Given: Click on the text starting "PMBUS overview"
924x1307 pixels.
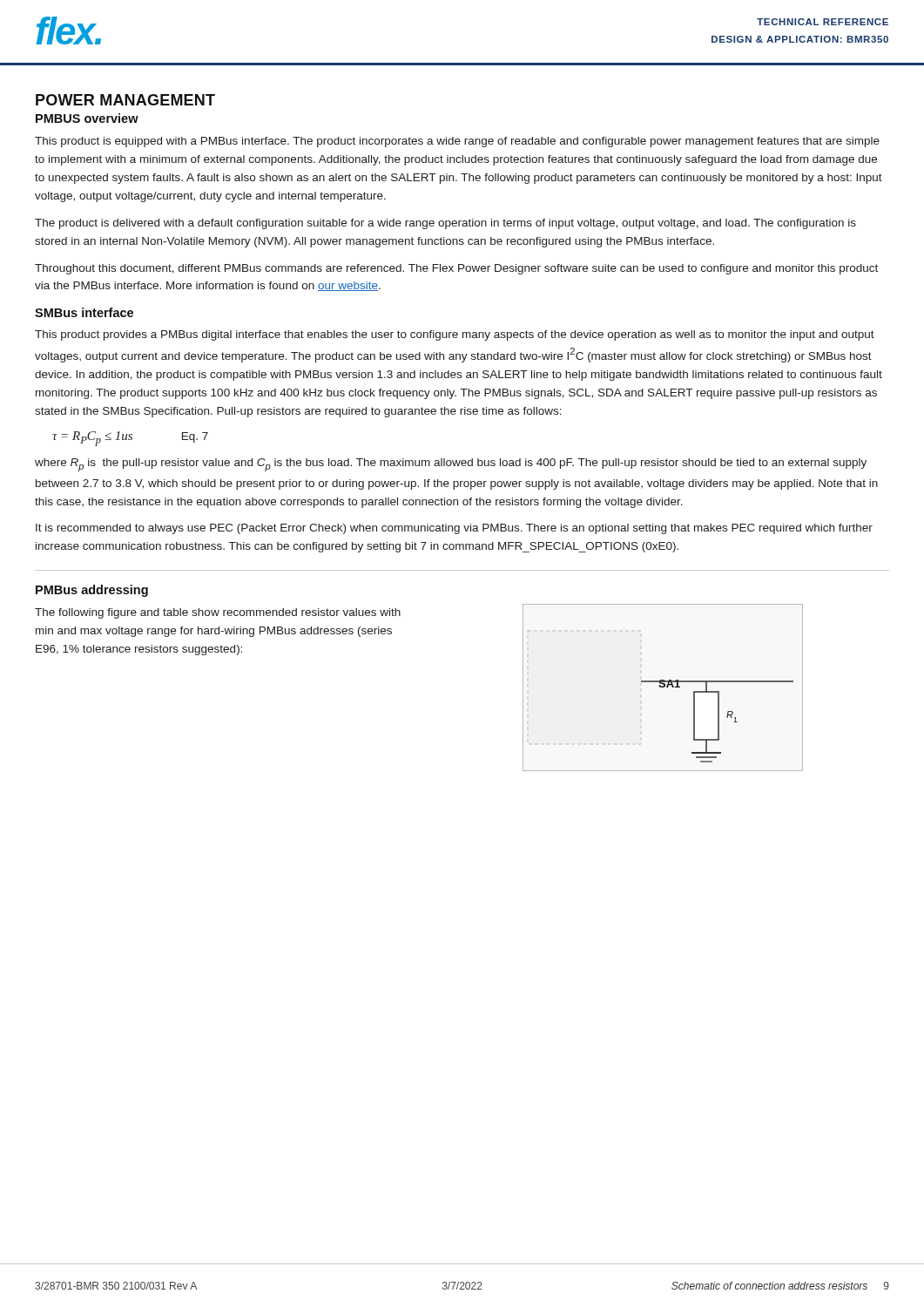Looking at the screenshot, I should [x=86, y=118].
